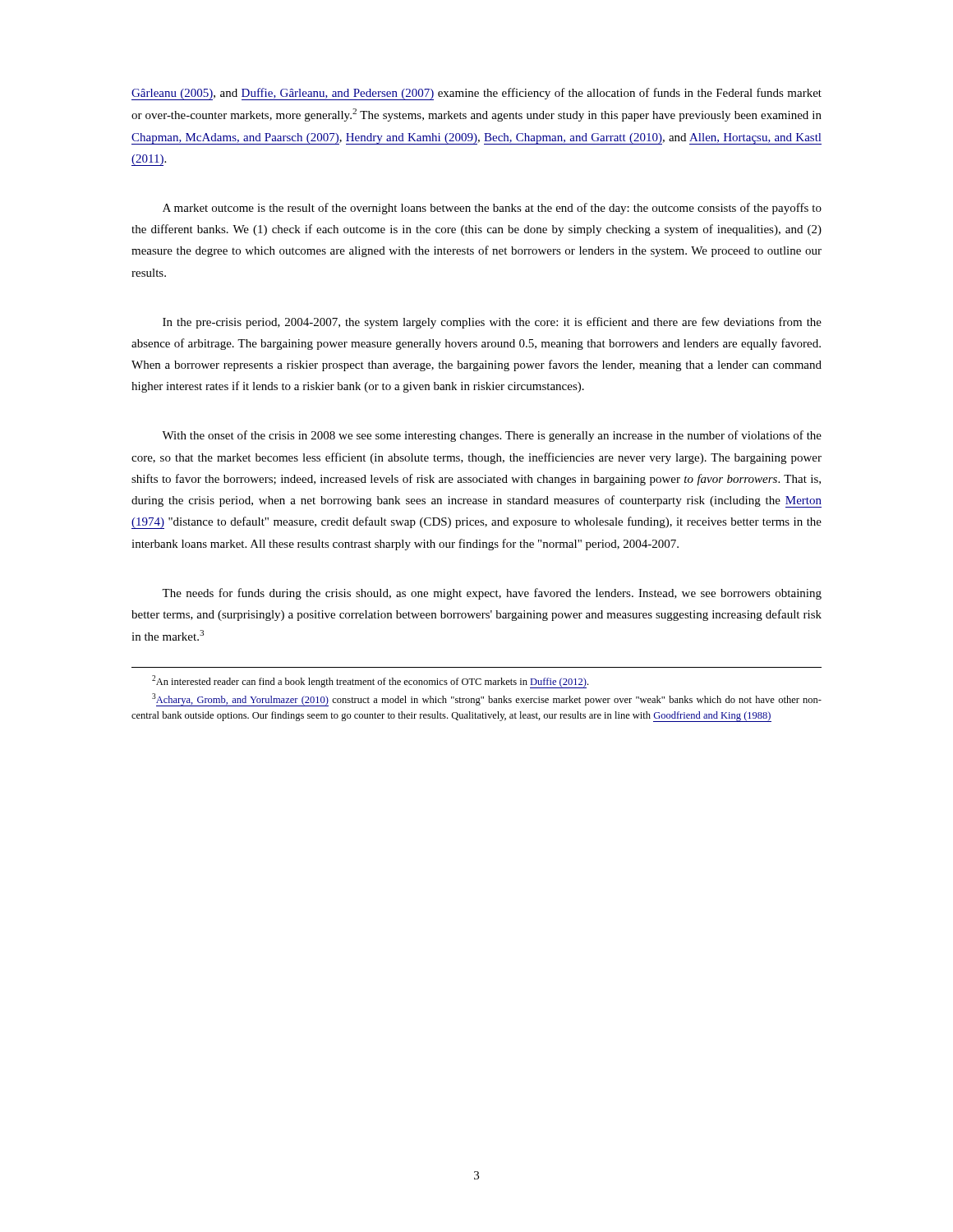This screenshot has height=1232, width=953.
Task: Find the footnote containing "3Acharya, Gromb, and Yorulmazer (2010) construct"
Action: 476,707
